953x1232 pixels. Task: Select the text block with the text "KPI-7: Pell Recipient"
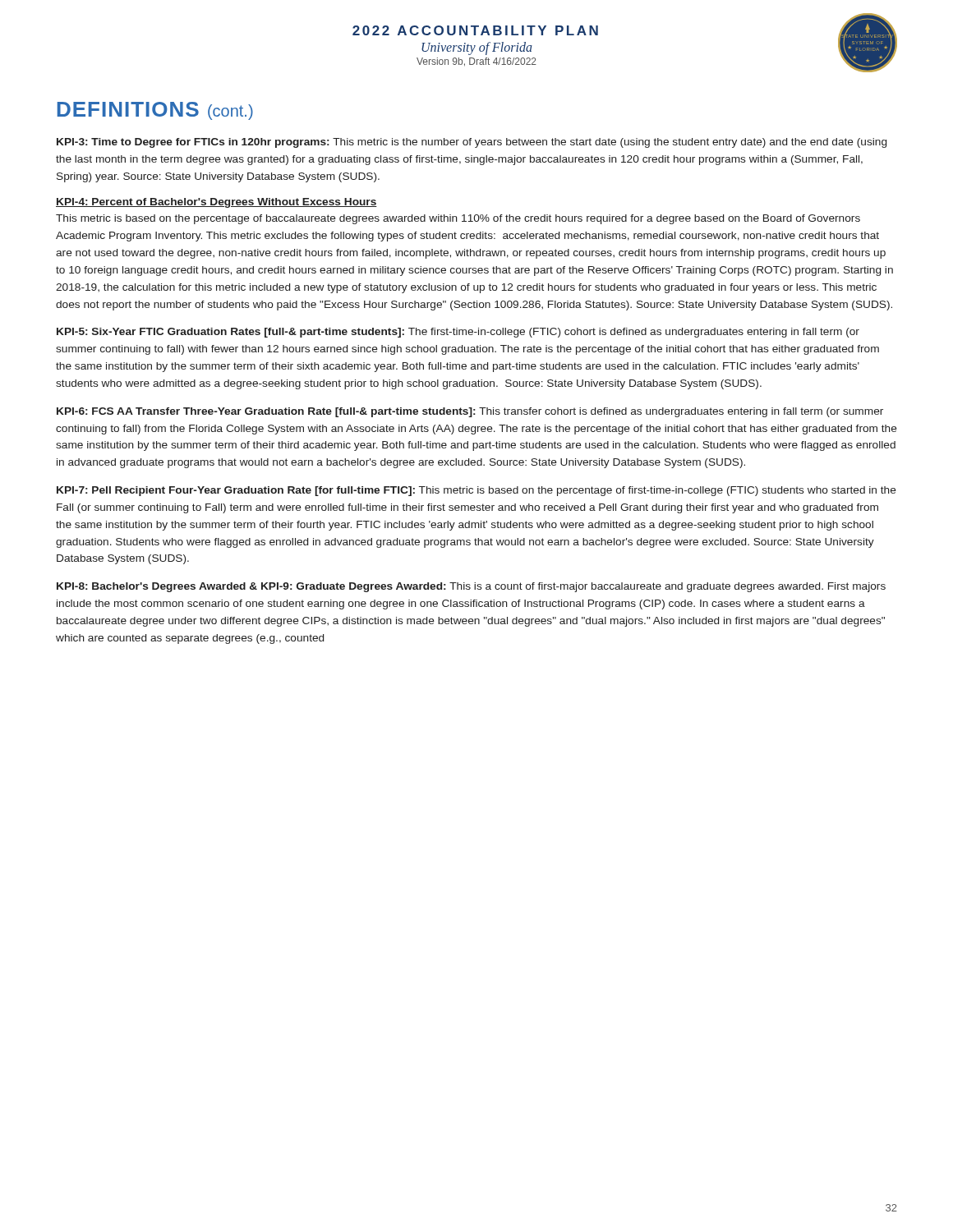[476, 524]
